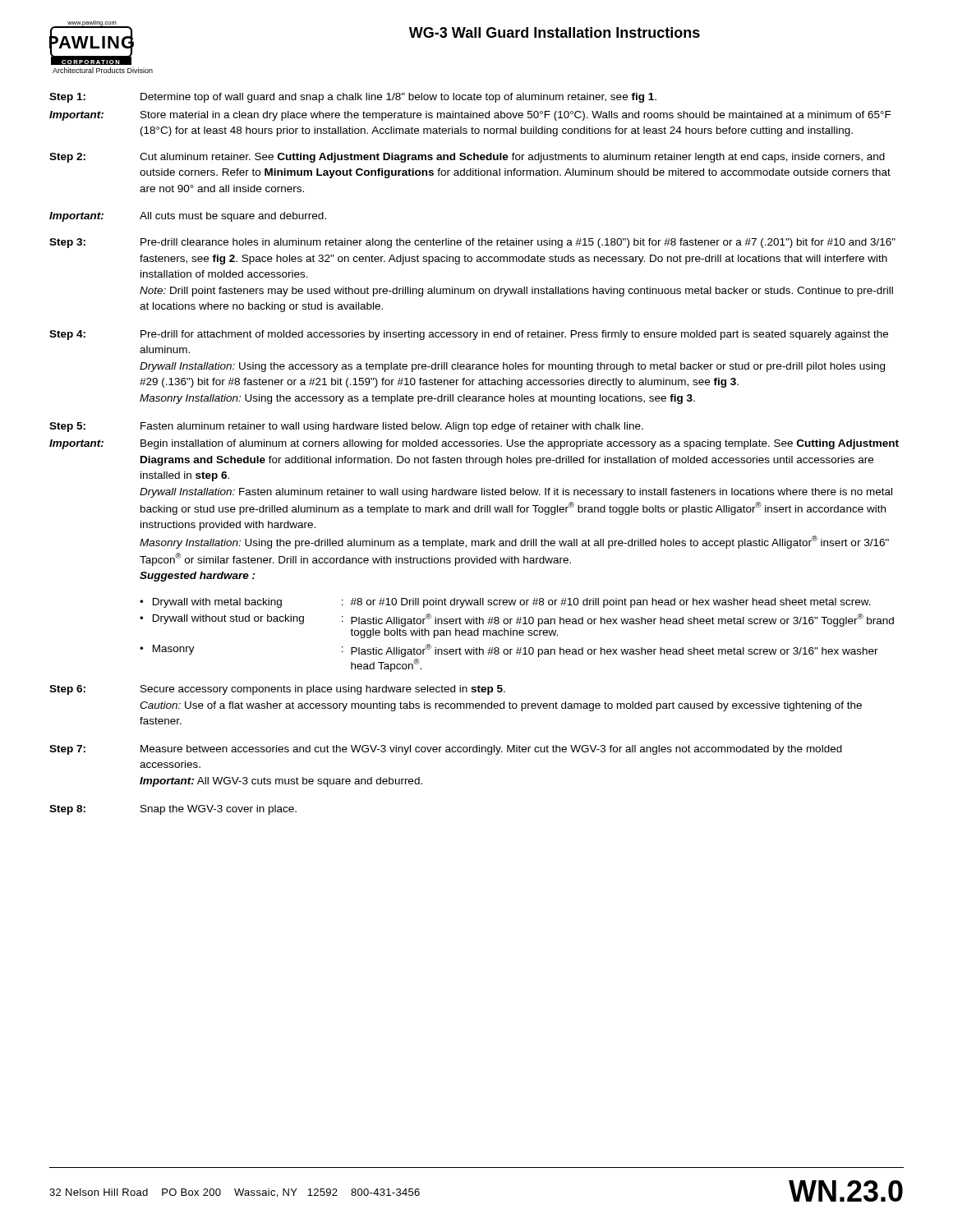Locate the list item that reads "• Drywall without"
The height and width of the screenshot is (1232, 953).
[x=522, y=625]
